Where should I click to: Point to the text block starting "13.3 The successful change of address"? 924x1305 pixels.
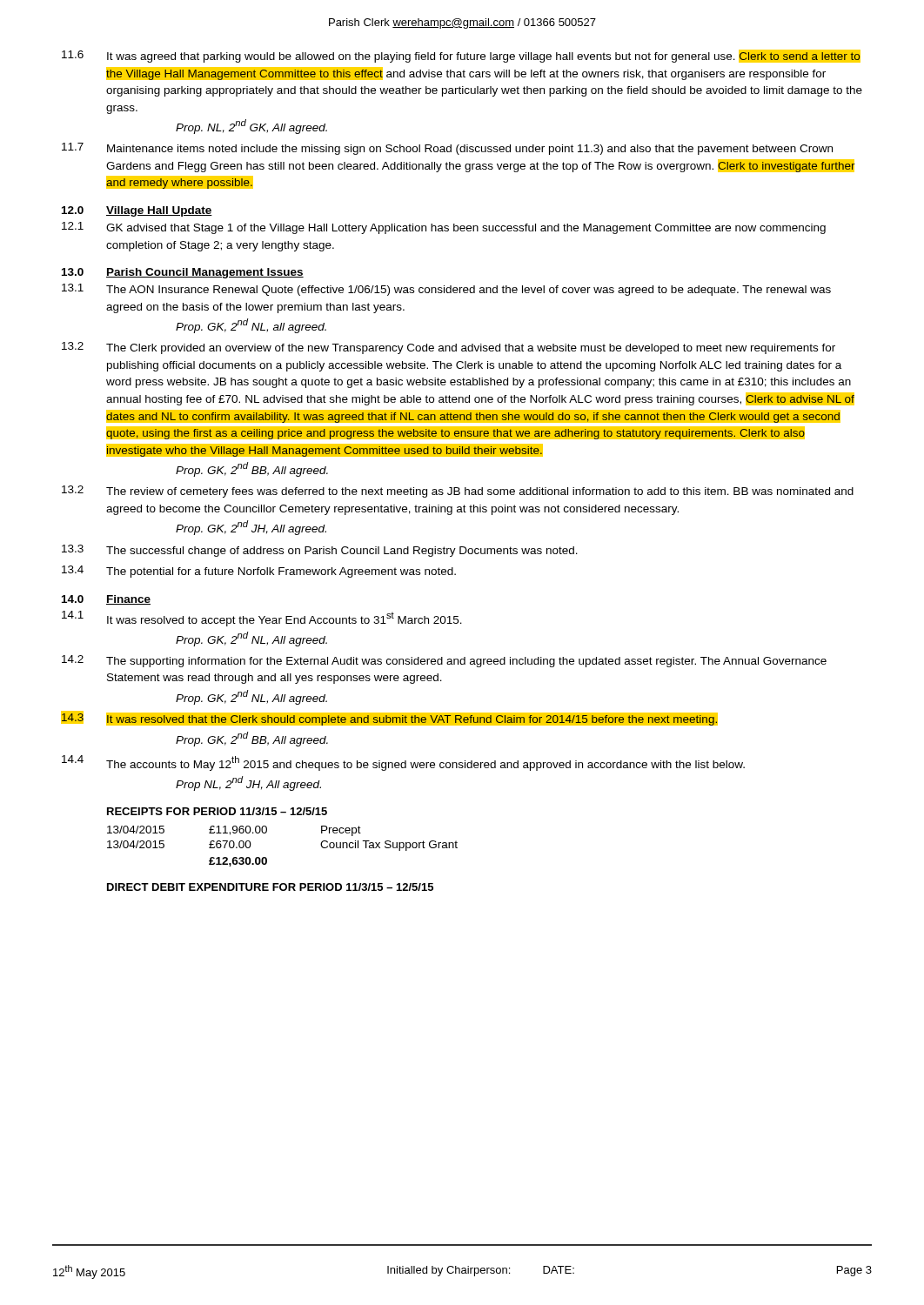tap(462, 550)
